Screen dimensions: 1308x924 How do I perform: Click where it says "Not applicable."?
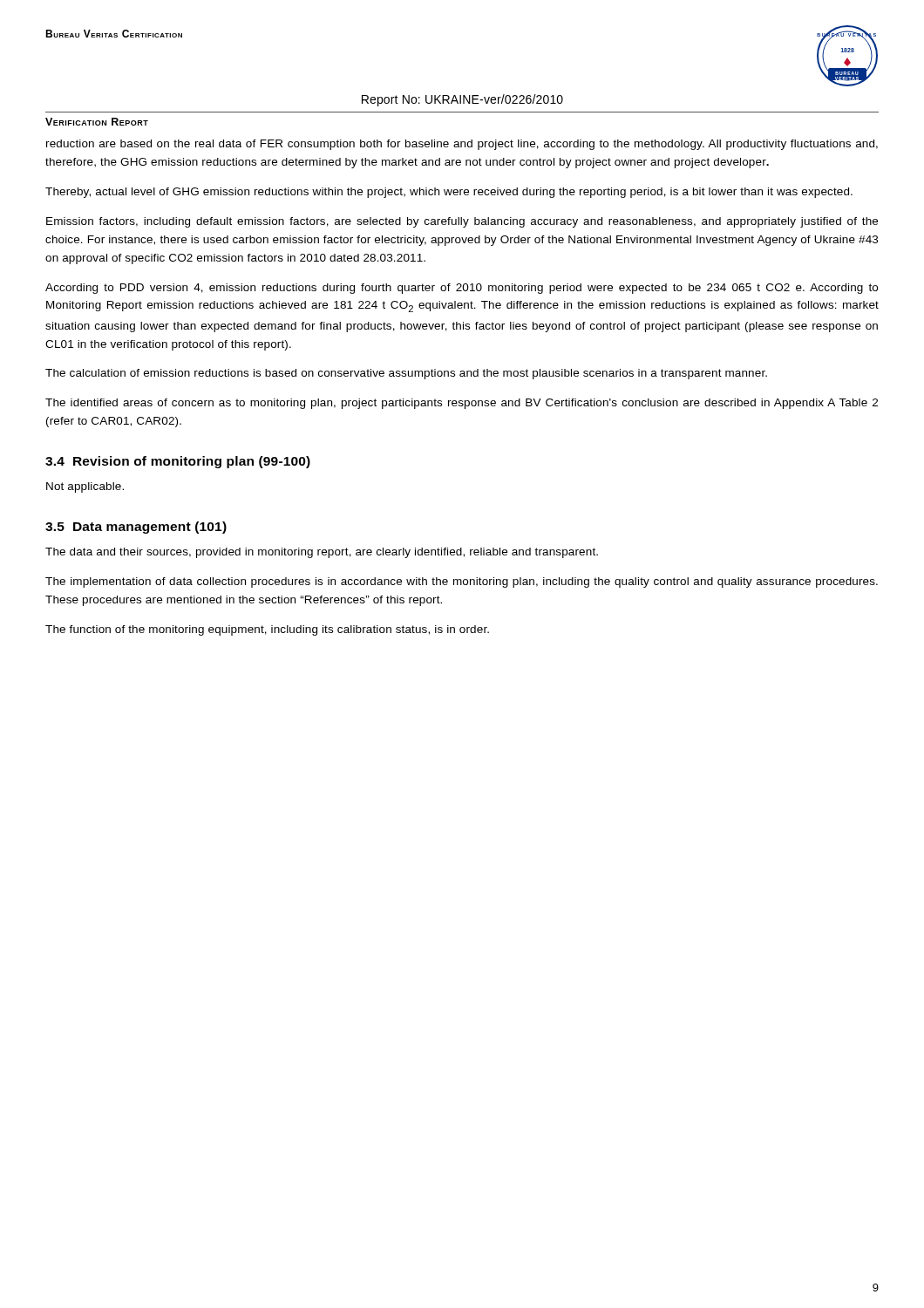85,486
